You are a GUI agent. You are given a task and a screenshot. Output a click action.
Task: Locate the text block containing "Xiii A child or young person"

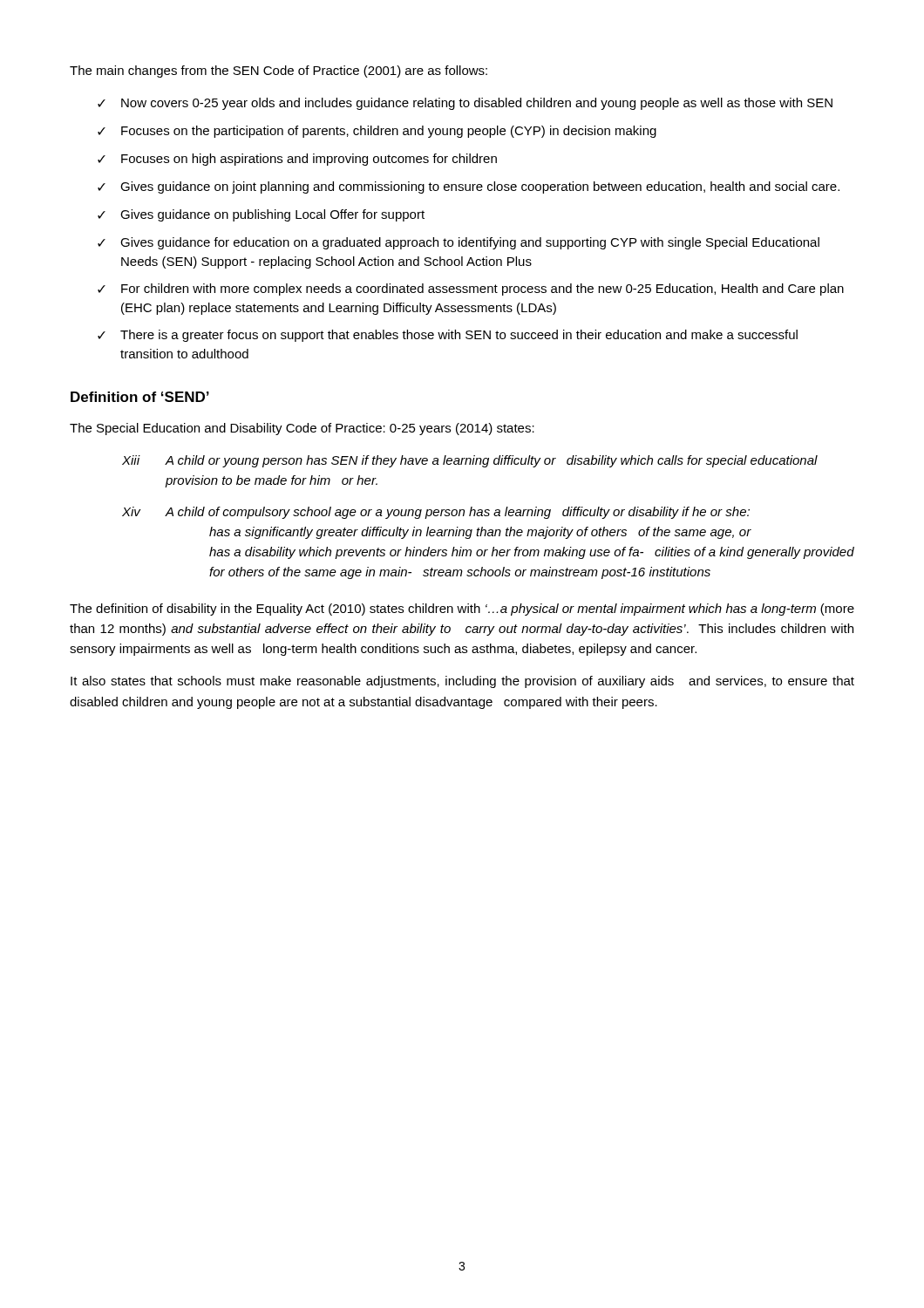488,470
